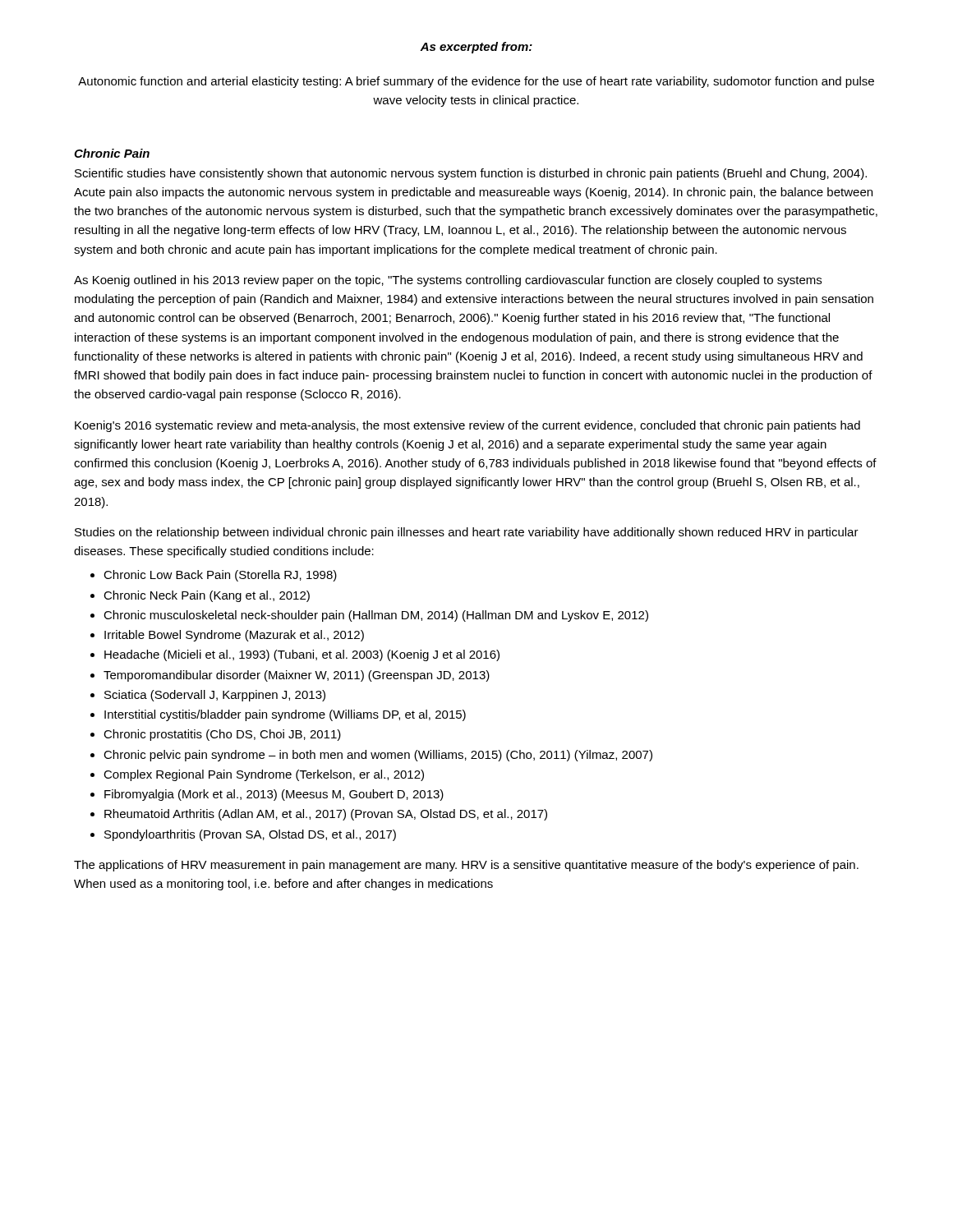Find the region starting "Sciatica (Sodervall J, Karppinen J,"

pos(215,694)
